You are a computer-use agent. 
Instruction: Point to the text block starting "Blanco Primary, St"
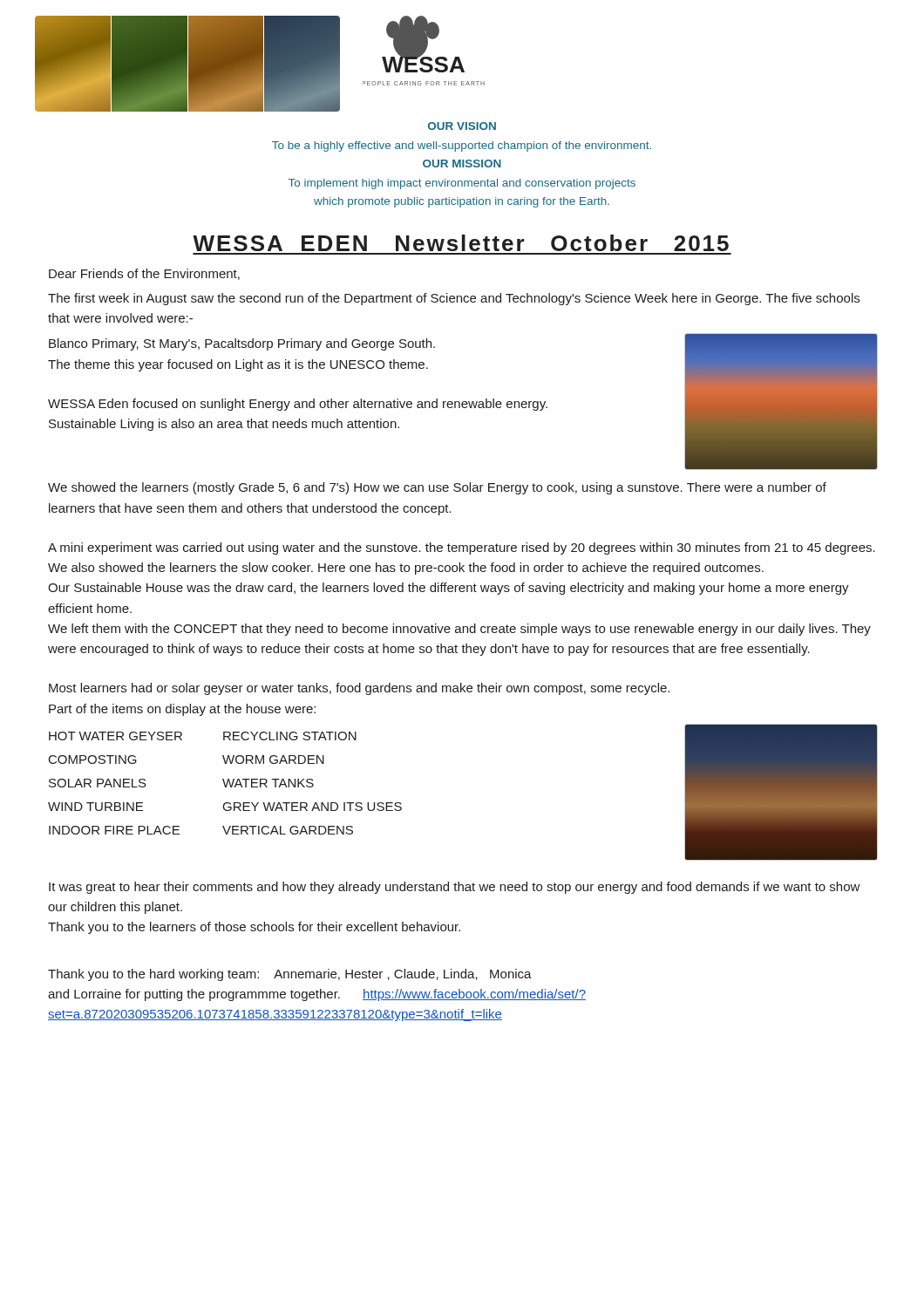242,354
